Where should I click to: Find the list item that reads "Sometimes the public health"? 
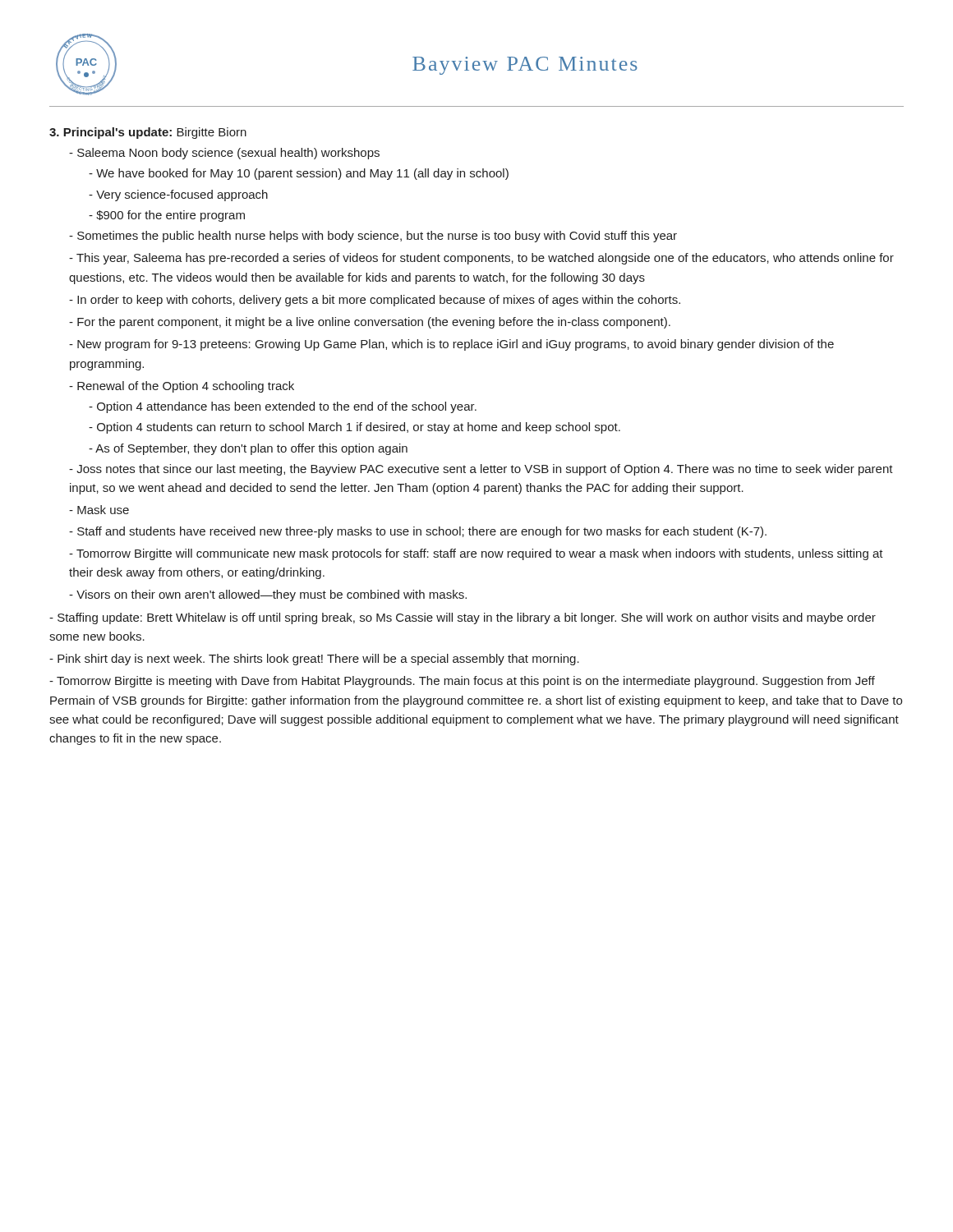click(x=373, y=235)
